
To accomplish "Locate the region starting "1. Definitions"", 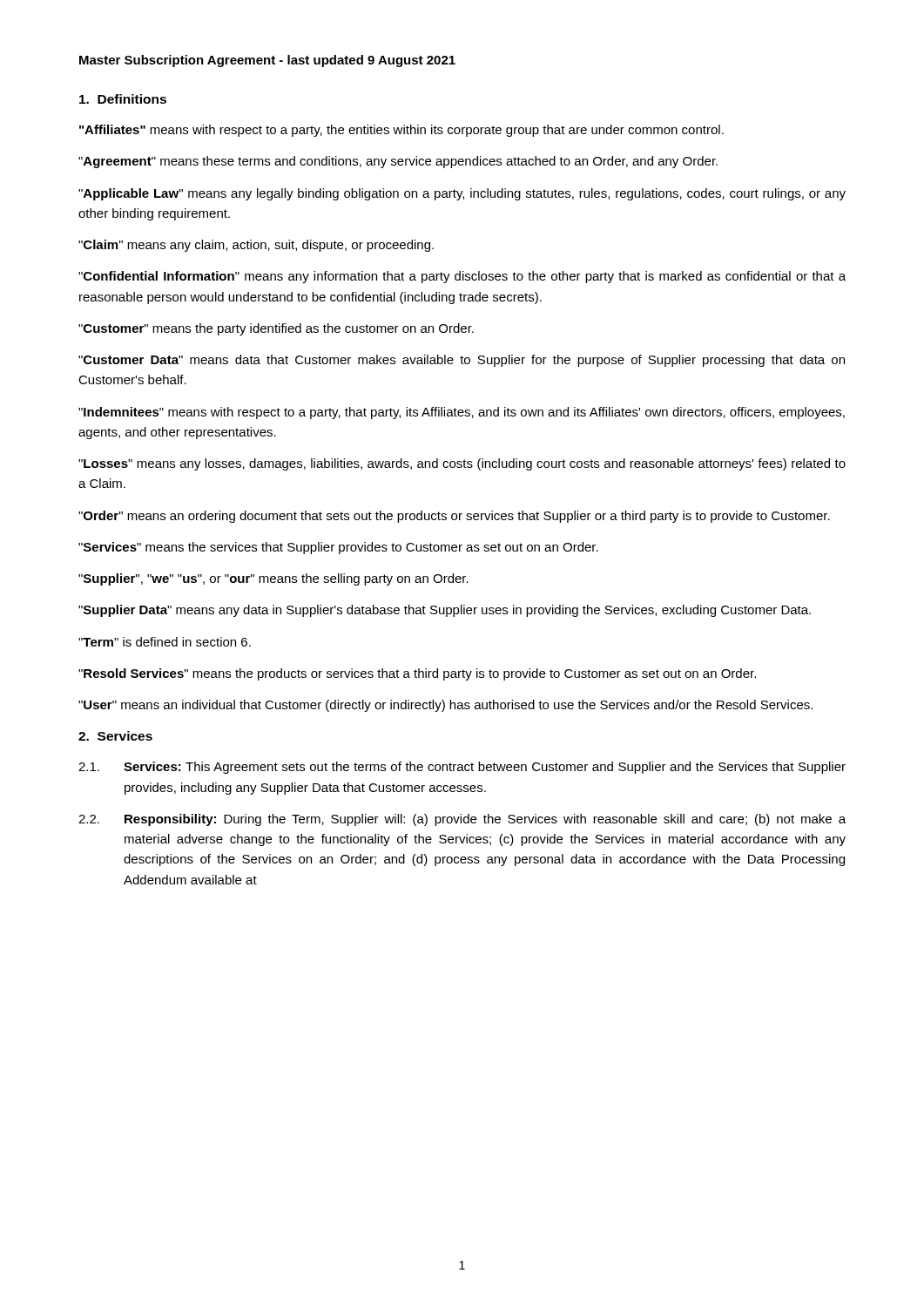I will pyautogui.click(x=123, y=99).
